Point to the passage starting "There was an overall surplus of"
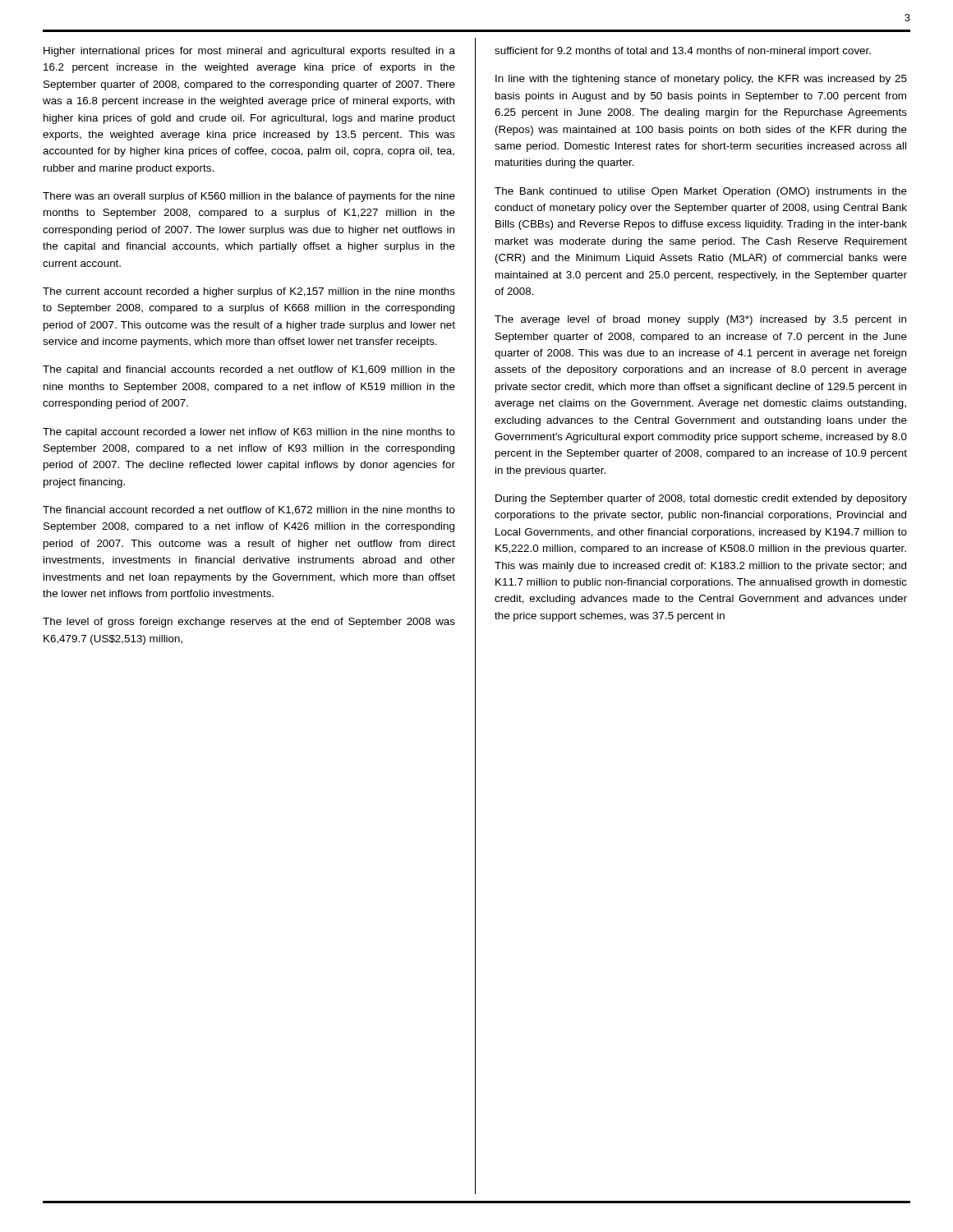This screenshot has height=1232, width=953. pos(249,229)
